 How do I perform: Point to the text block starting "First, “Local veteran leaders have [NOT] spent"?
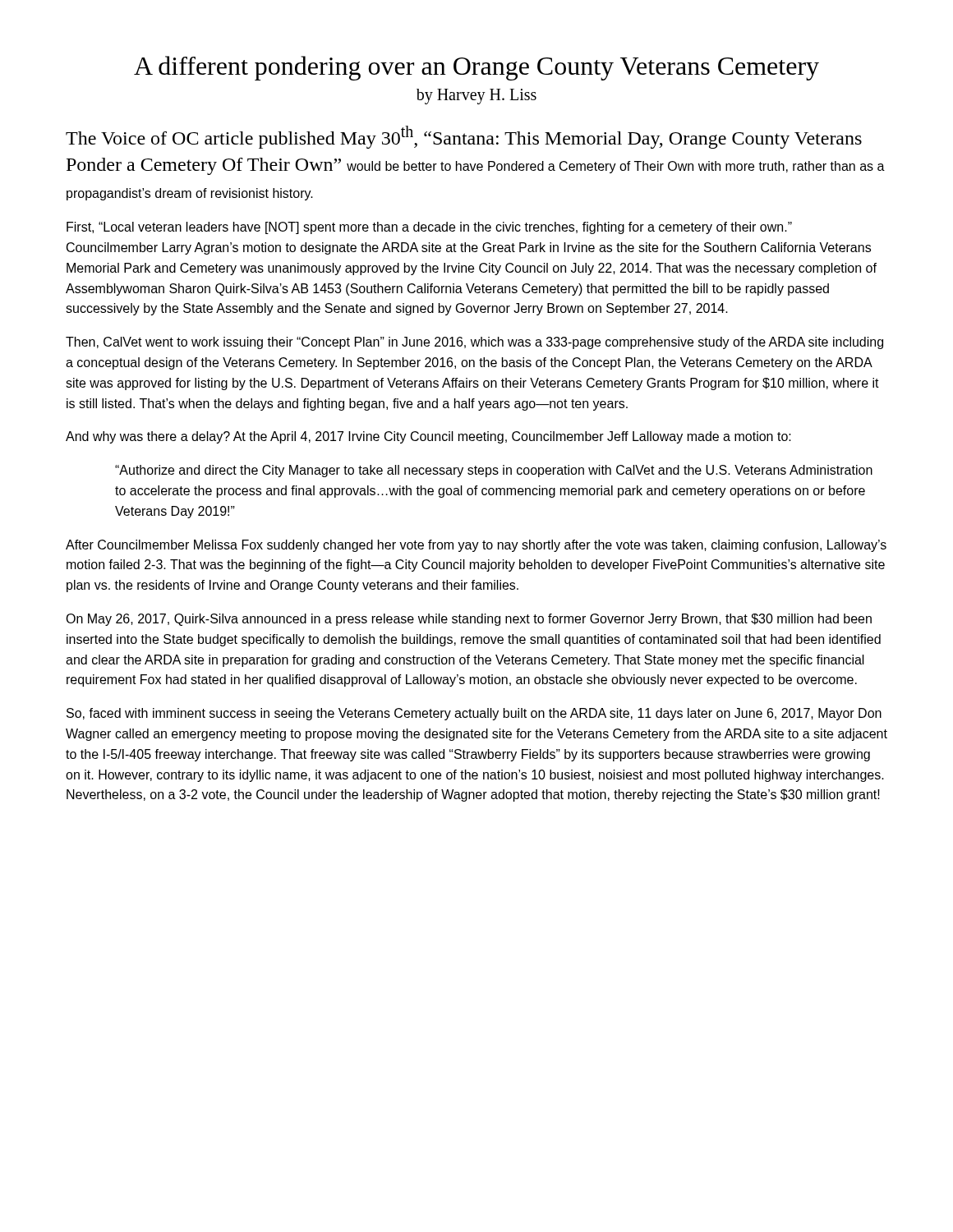471,268
